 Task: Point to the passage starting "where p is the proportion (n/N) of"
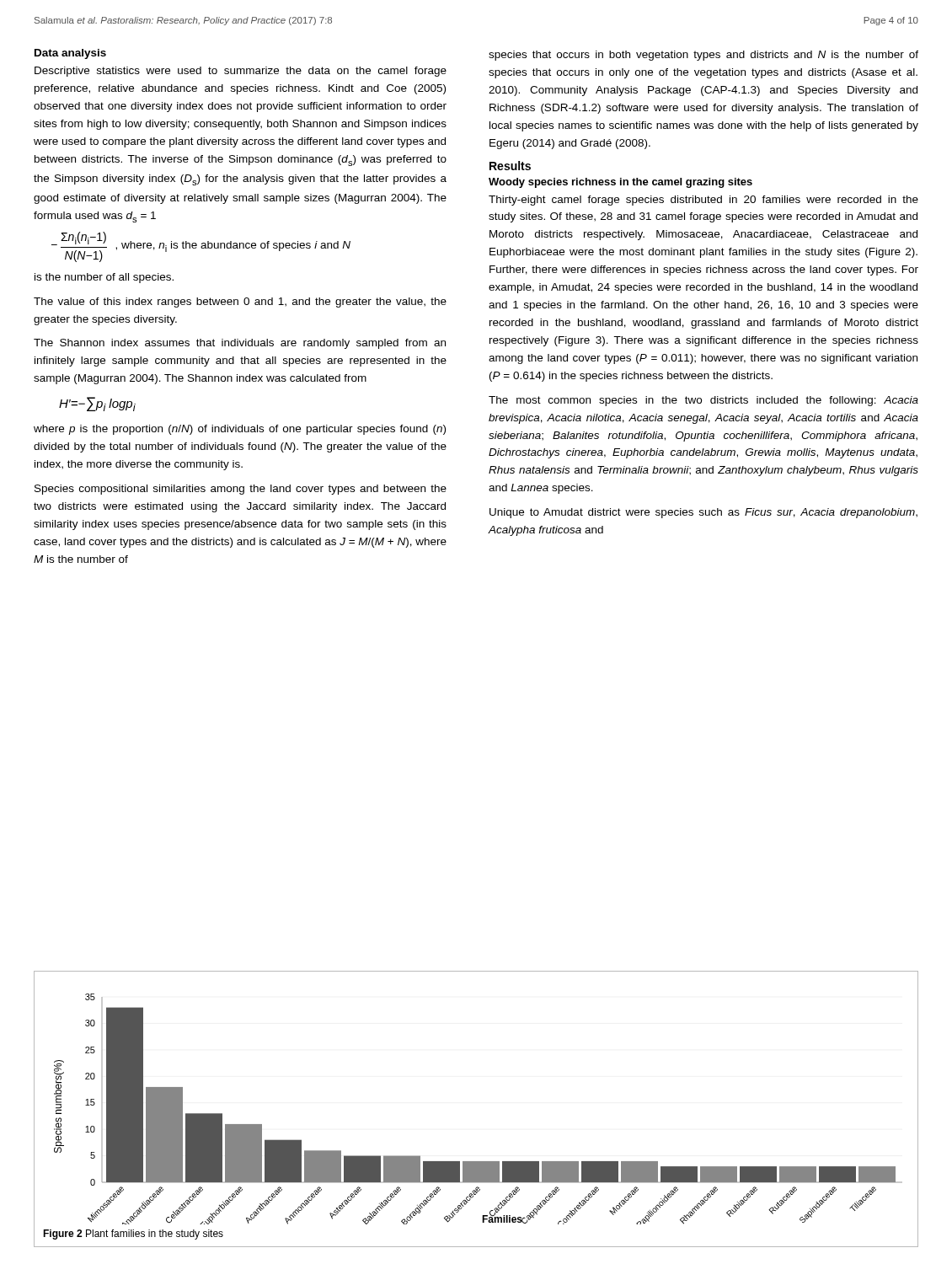240,446
